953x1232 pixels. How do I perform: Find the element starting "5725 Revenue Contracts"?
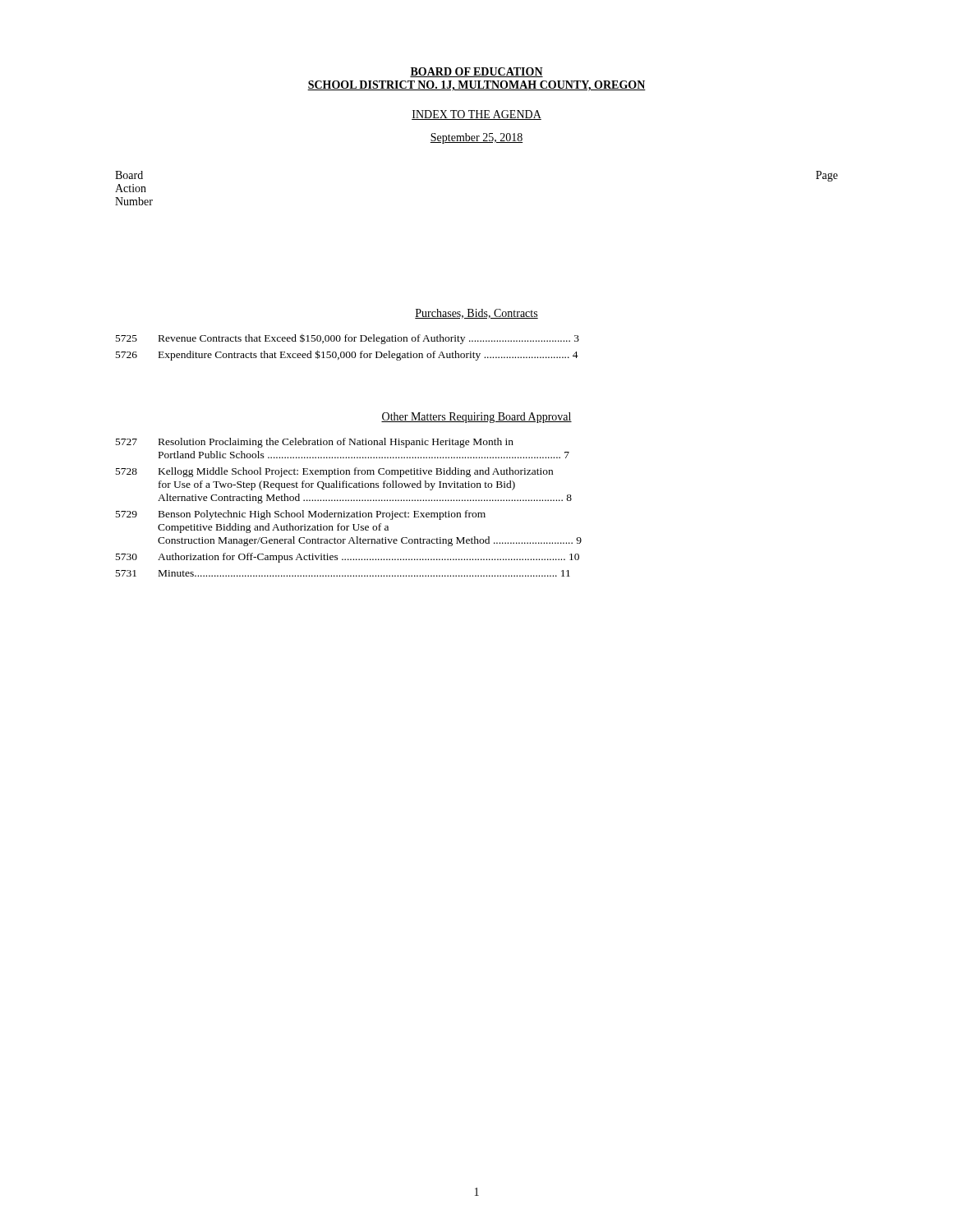(x=476, y=338)
